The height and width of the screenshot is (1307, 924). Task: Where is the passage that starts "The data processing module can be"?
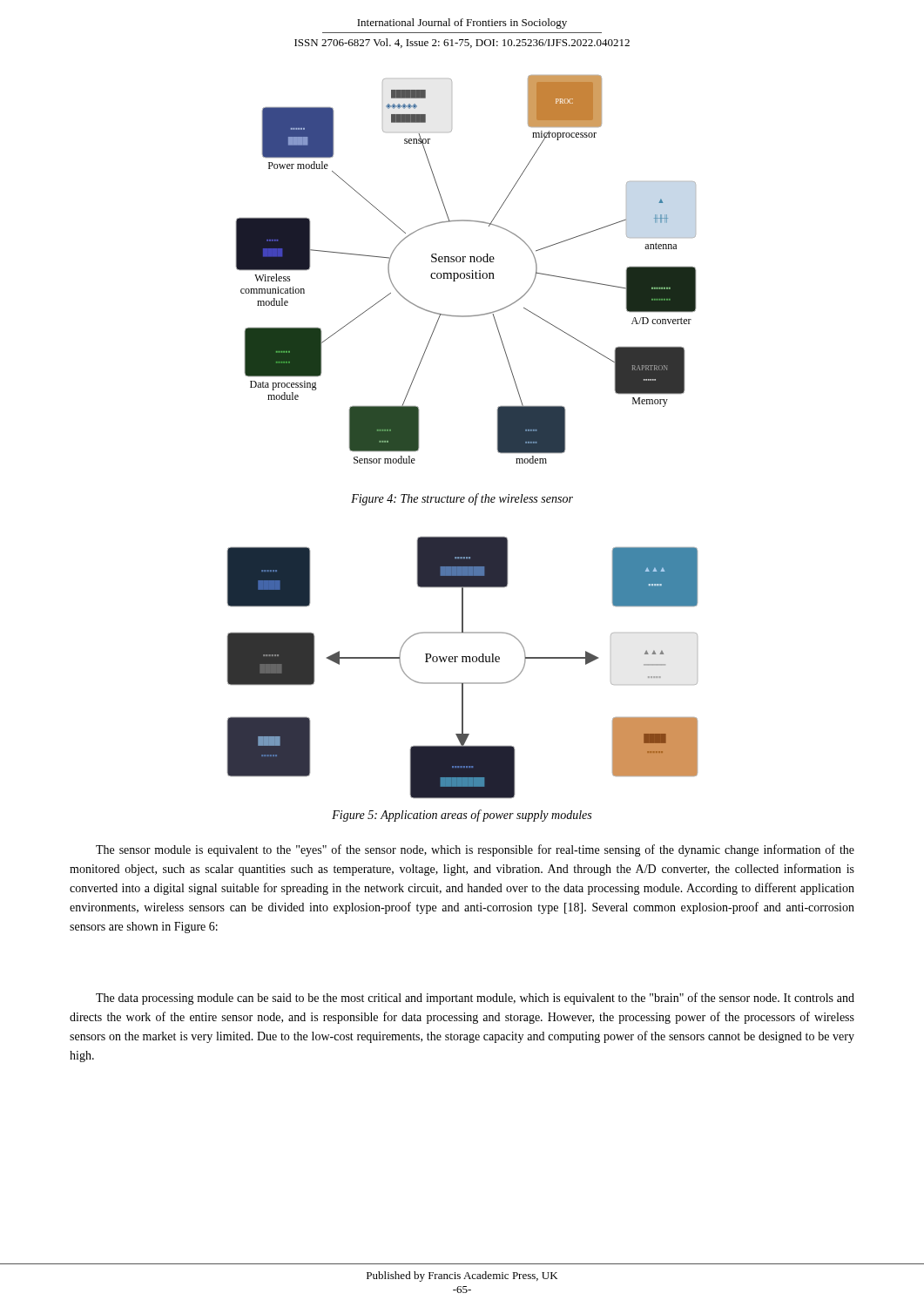tap(462, 1027)
